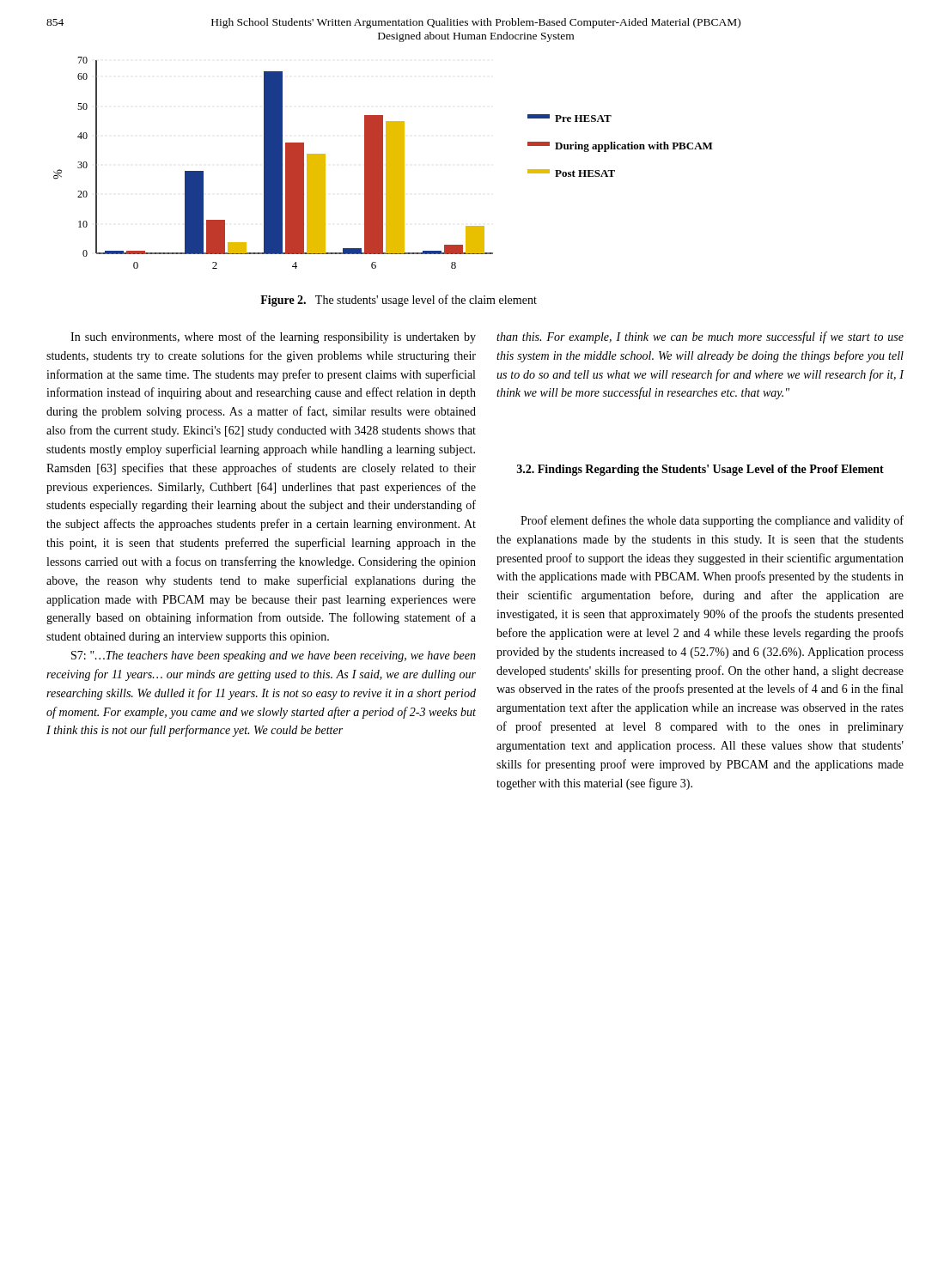Find the block on this page that starts "Proof element defines"

tap(700, 652)
